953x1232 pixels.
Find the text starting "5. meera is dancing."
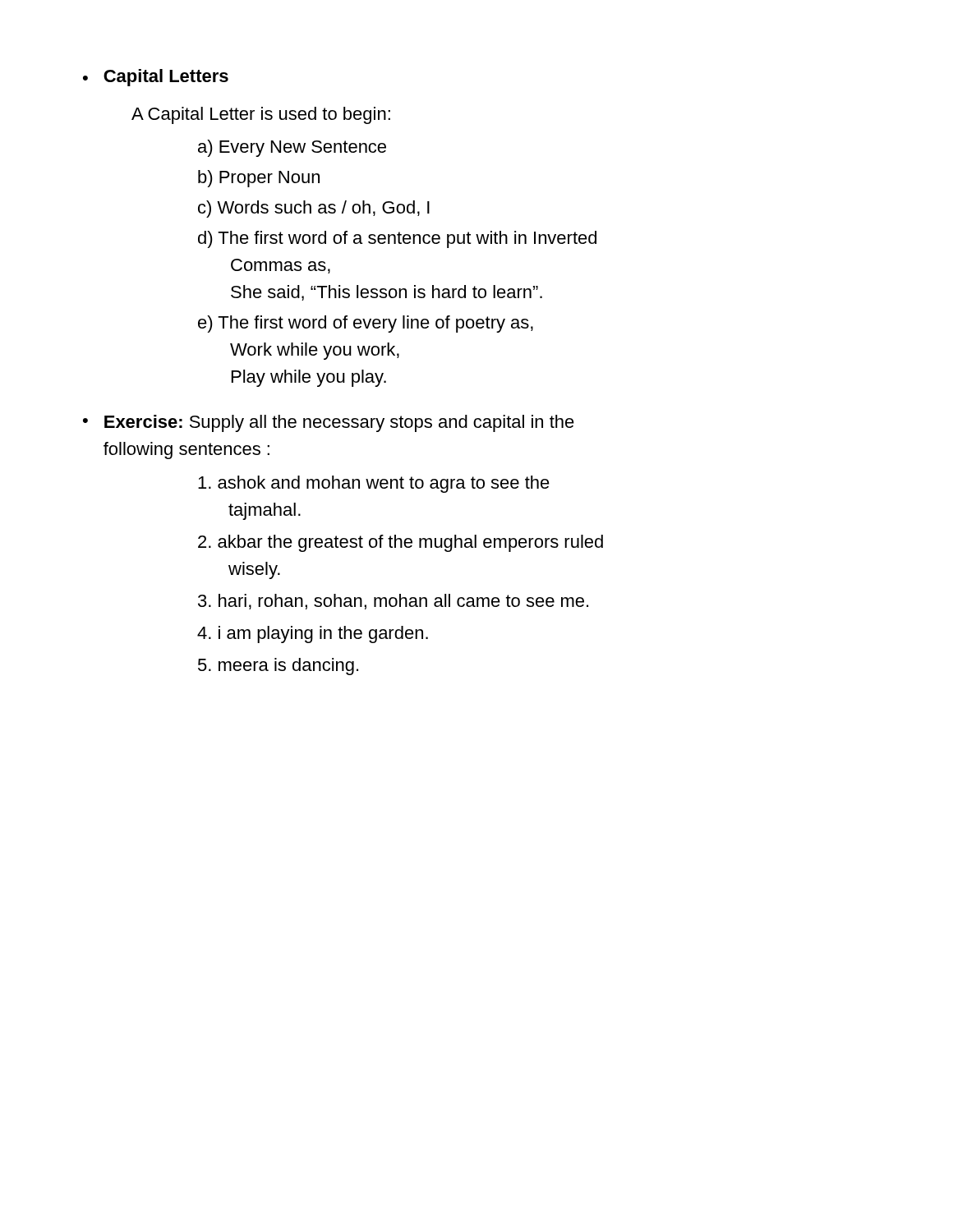[x=279, y=665]
